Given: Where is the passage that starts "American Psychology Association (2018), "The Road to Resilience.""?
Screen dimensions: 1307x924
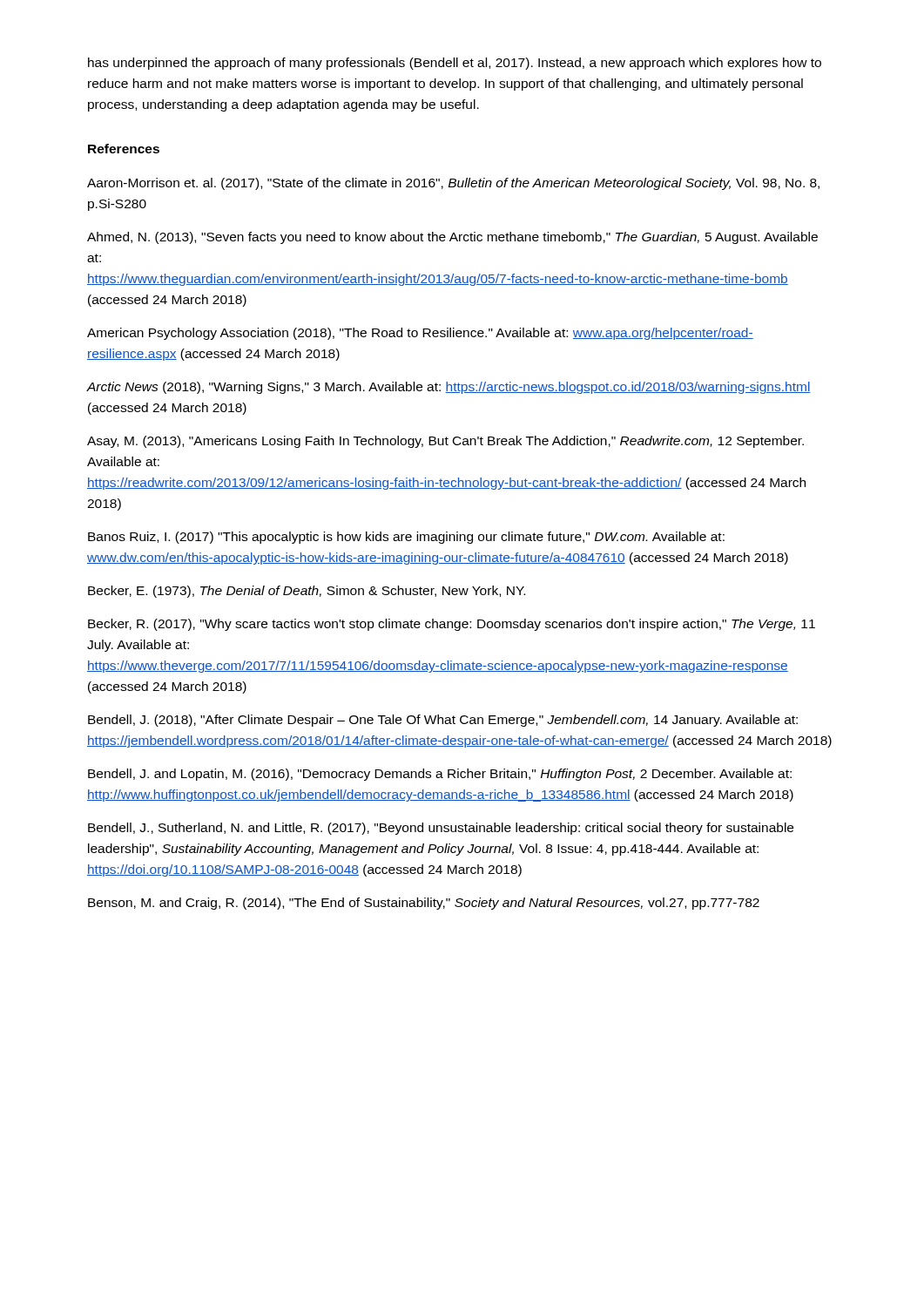Looking at the screenshot, I should (x=420, y=343).
